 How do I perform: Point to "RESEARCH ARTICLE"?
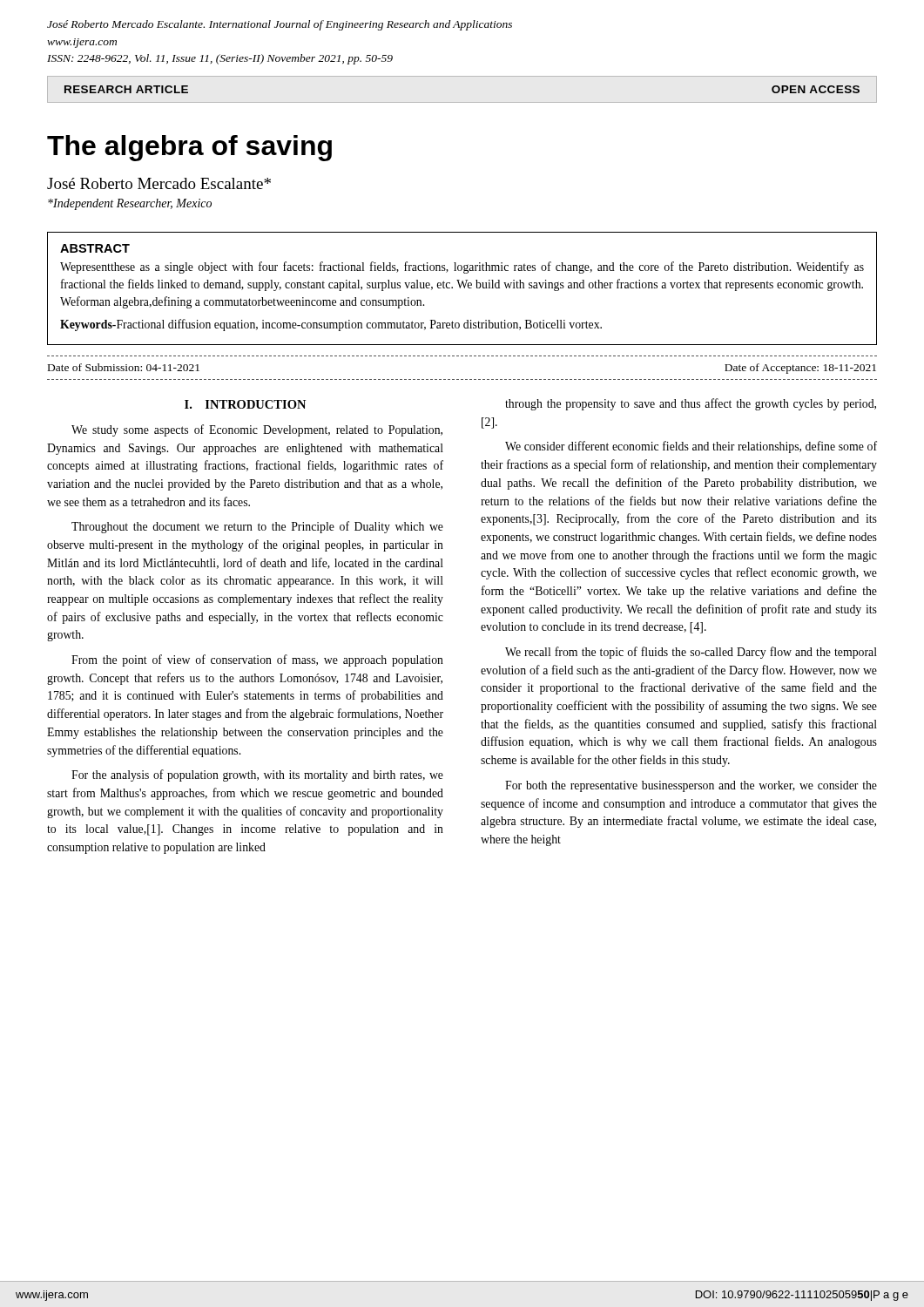pos(126,89)
